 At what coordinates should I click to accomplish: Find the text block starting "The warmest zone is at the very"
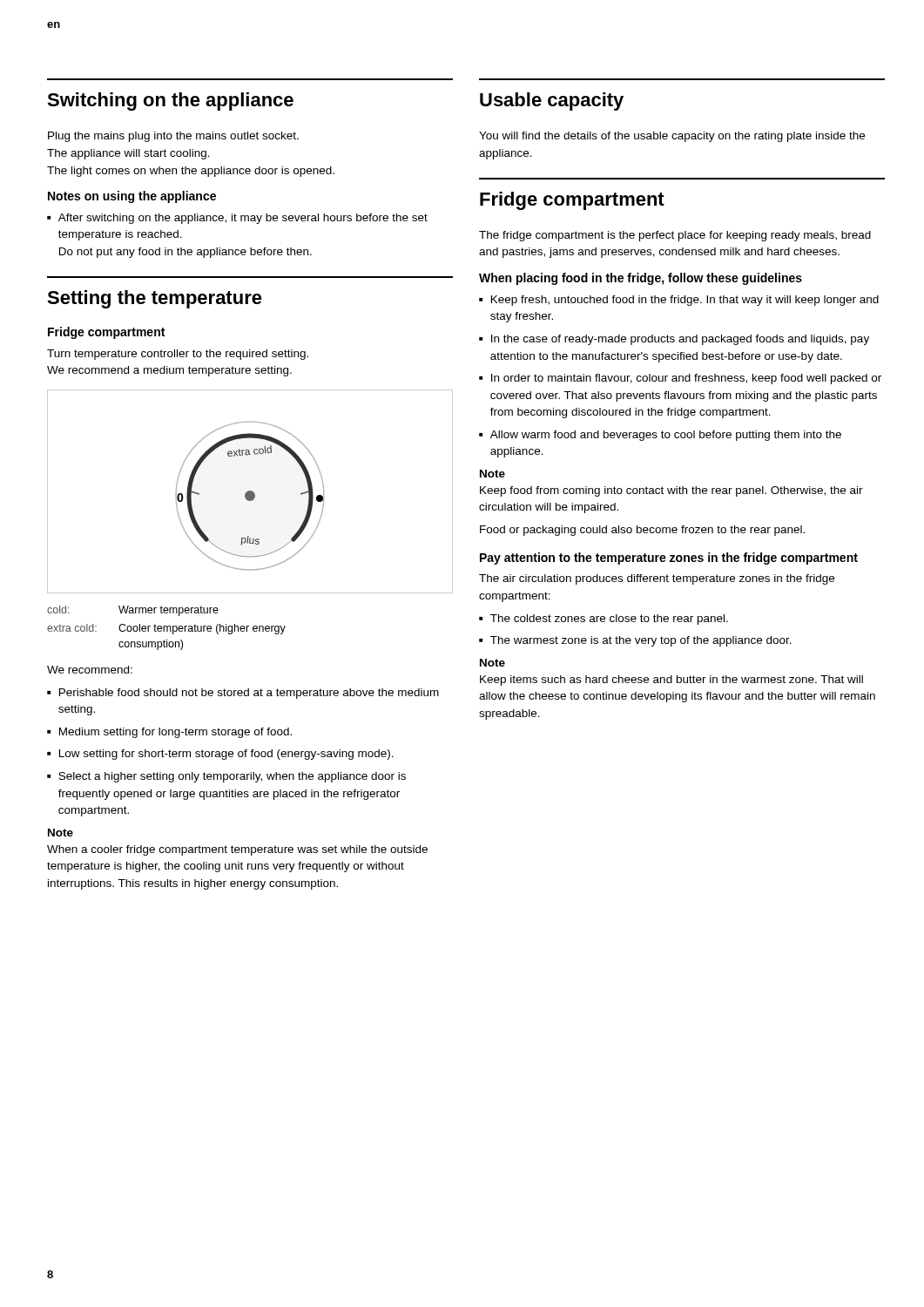click(641, 640)
